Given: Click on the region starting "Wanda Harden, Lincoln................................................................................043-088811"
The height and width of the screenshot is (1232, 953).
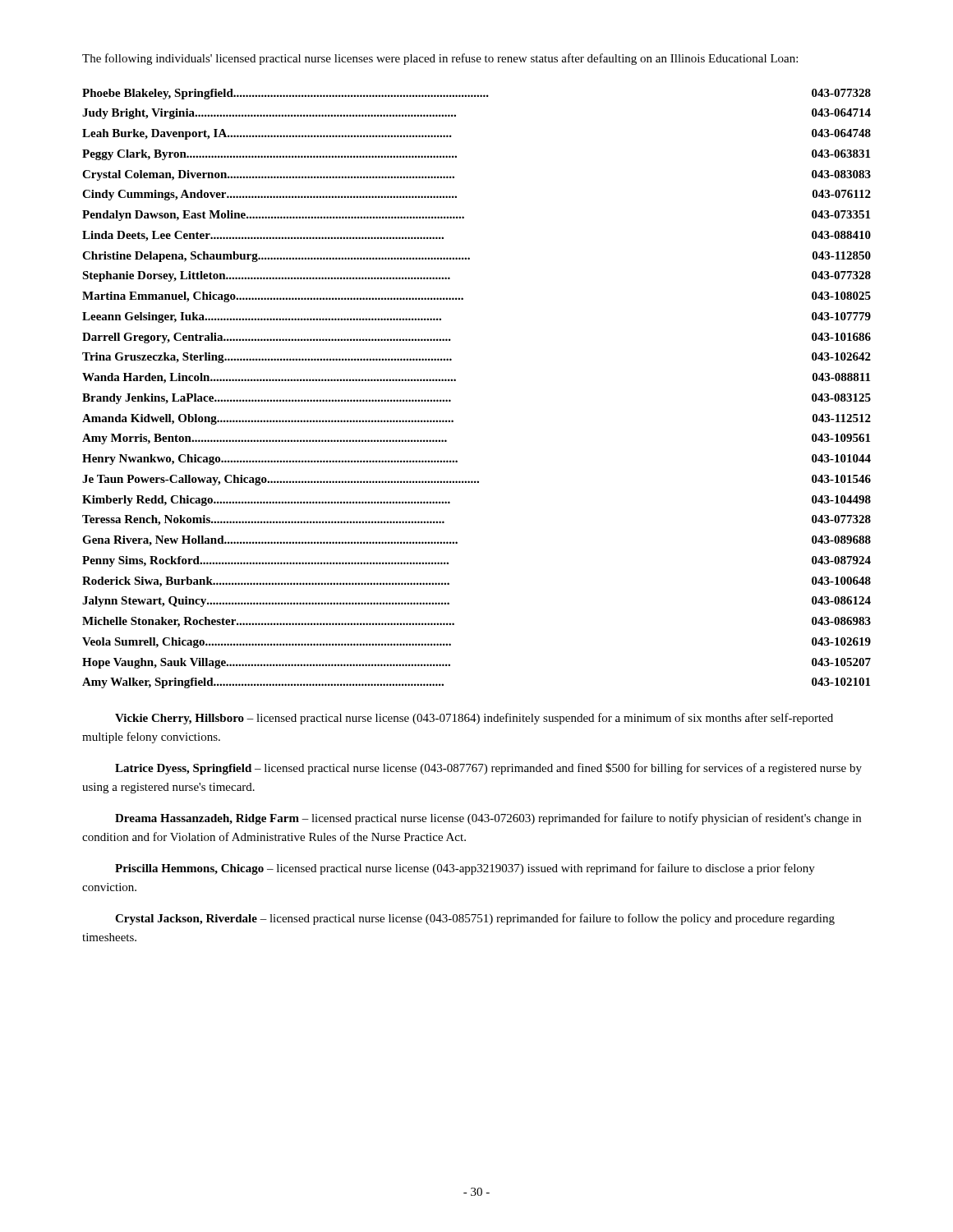Looking at the screenshot, I should tap(202, 378).
